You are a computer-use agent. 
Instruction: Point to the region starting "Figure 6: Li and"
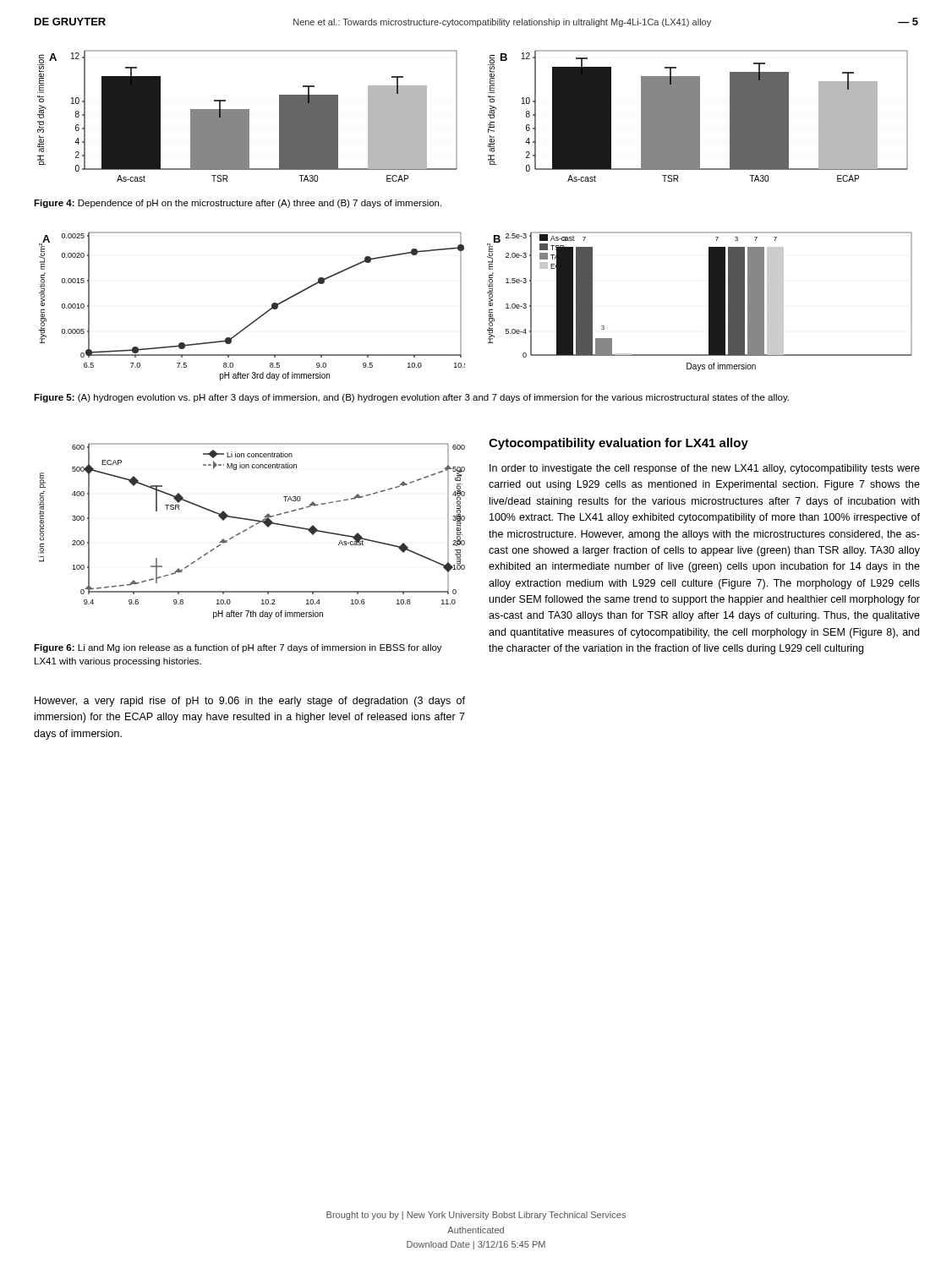(238, 654)
